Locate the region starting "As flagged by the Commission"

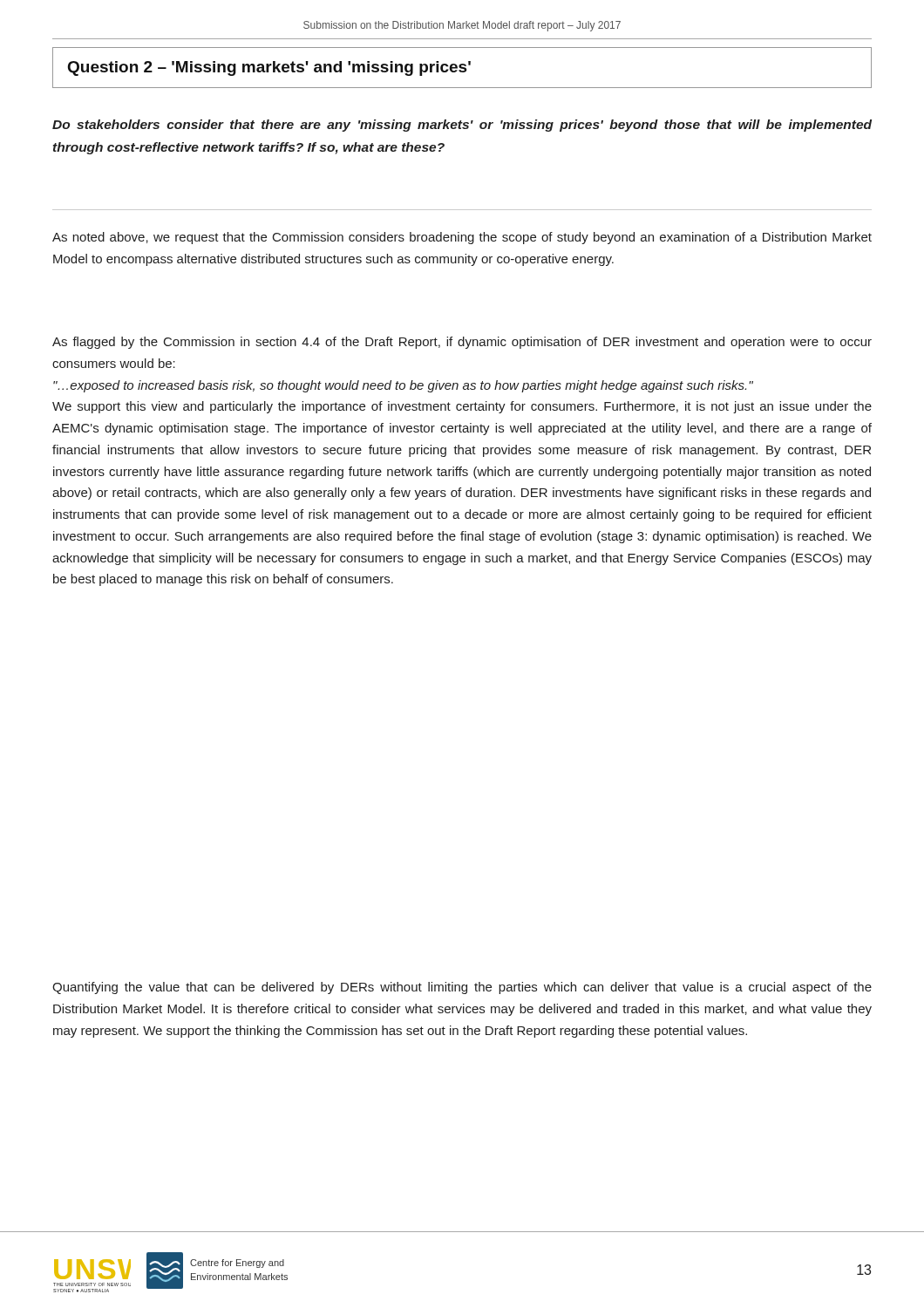click(x=462, y=460)
